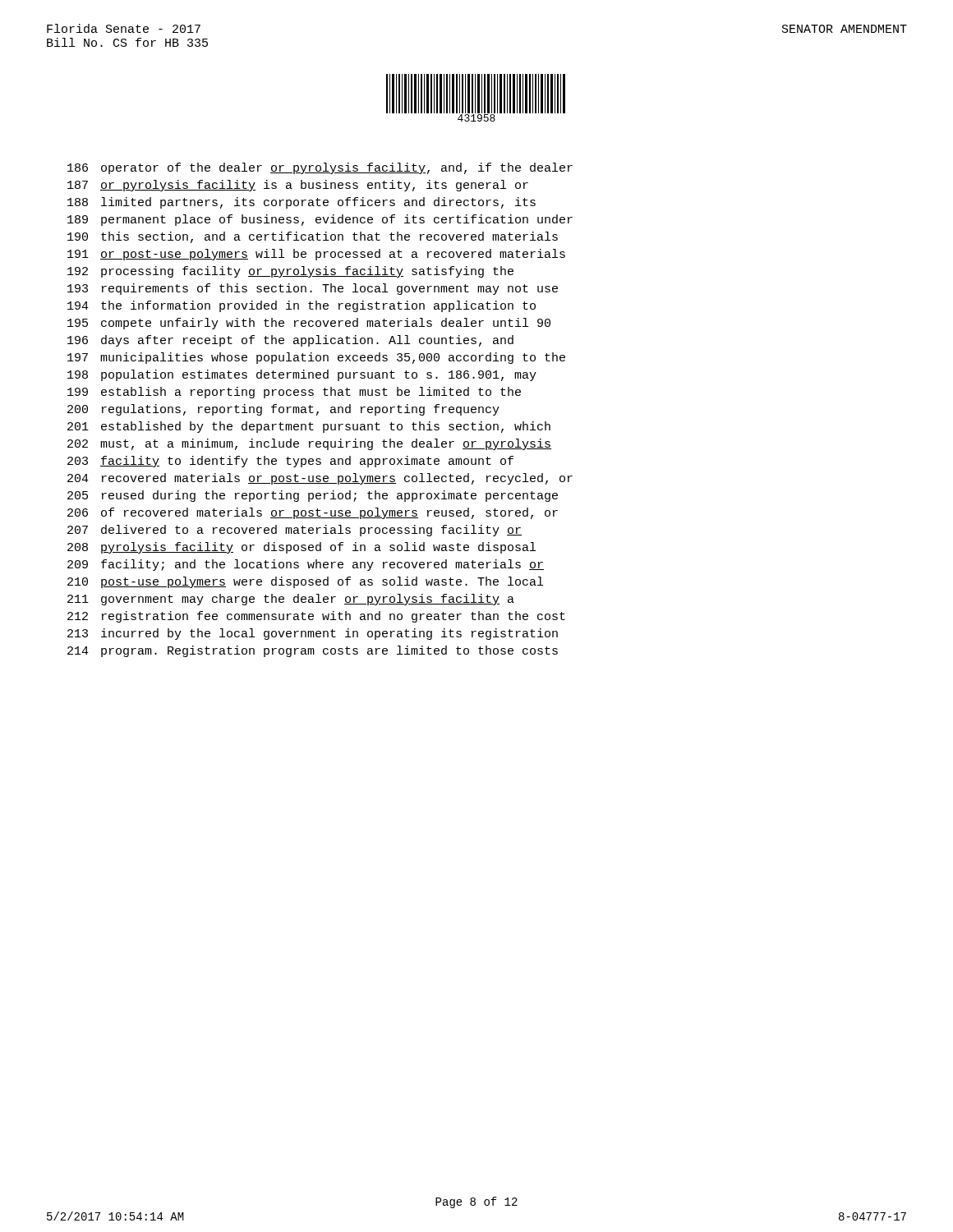Find the block on this page that starts "186 operator of the dealer or"

tap(476, 410)
